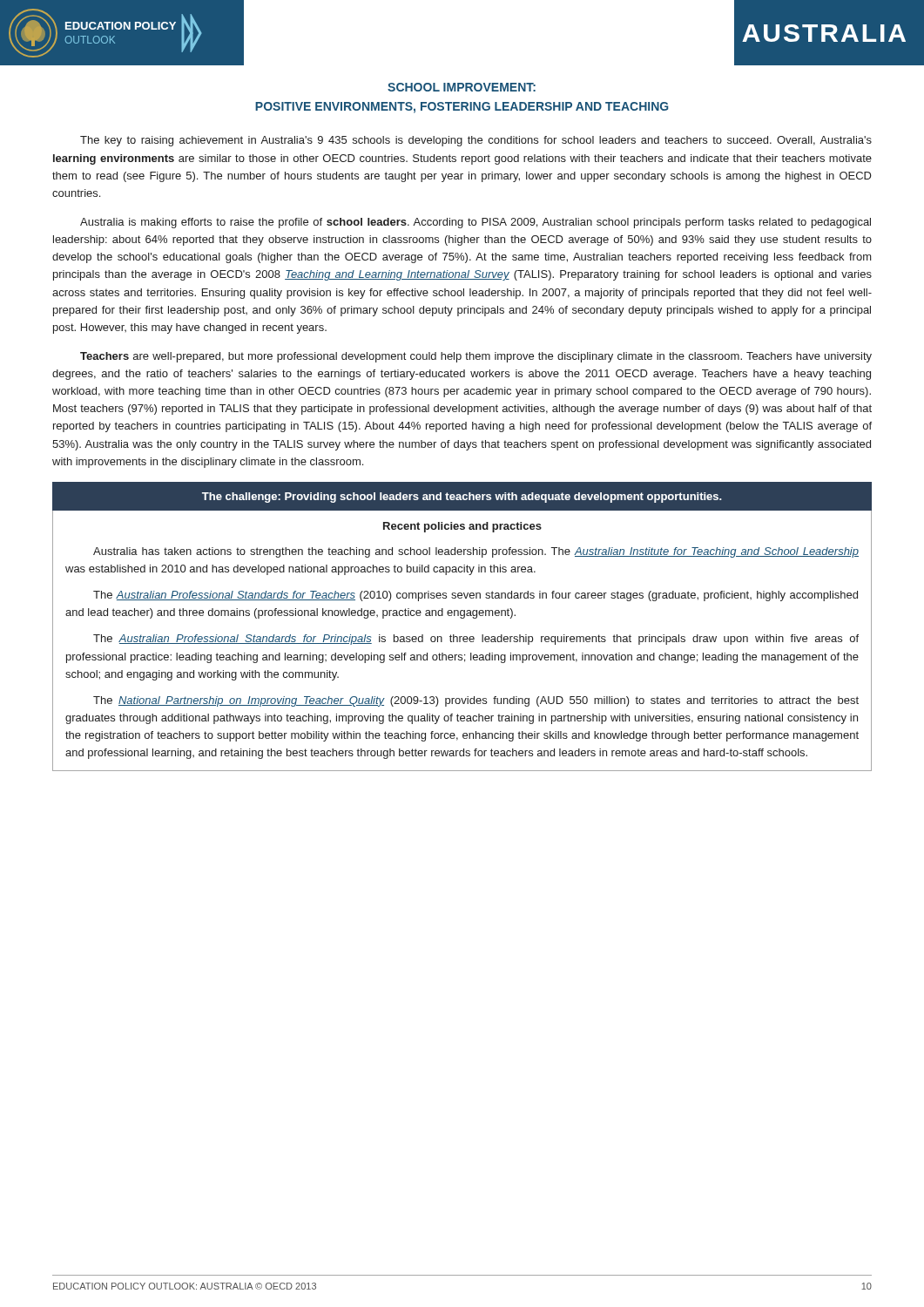Viewport: 924px width, 1307px height.
Task: Click on the text block with the text "The Australian Professional Standards for Teachers (2010) comprises"
Action: [462, 604]
